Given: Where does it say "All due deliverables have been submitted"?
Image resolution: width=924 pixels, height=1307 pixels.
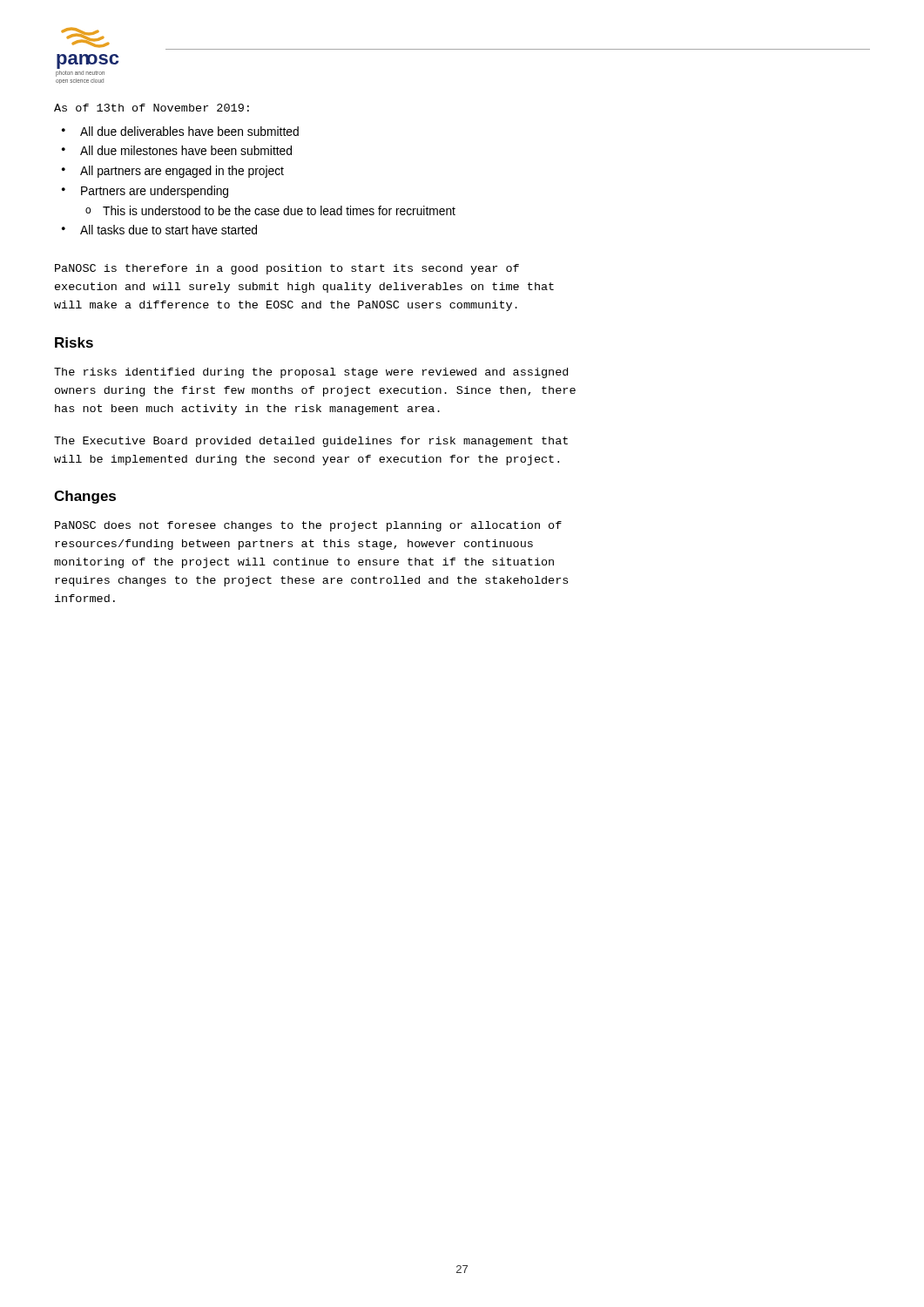Looking at the screenshot, I should pos(190,132).
